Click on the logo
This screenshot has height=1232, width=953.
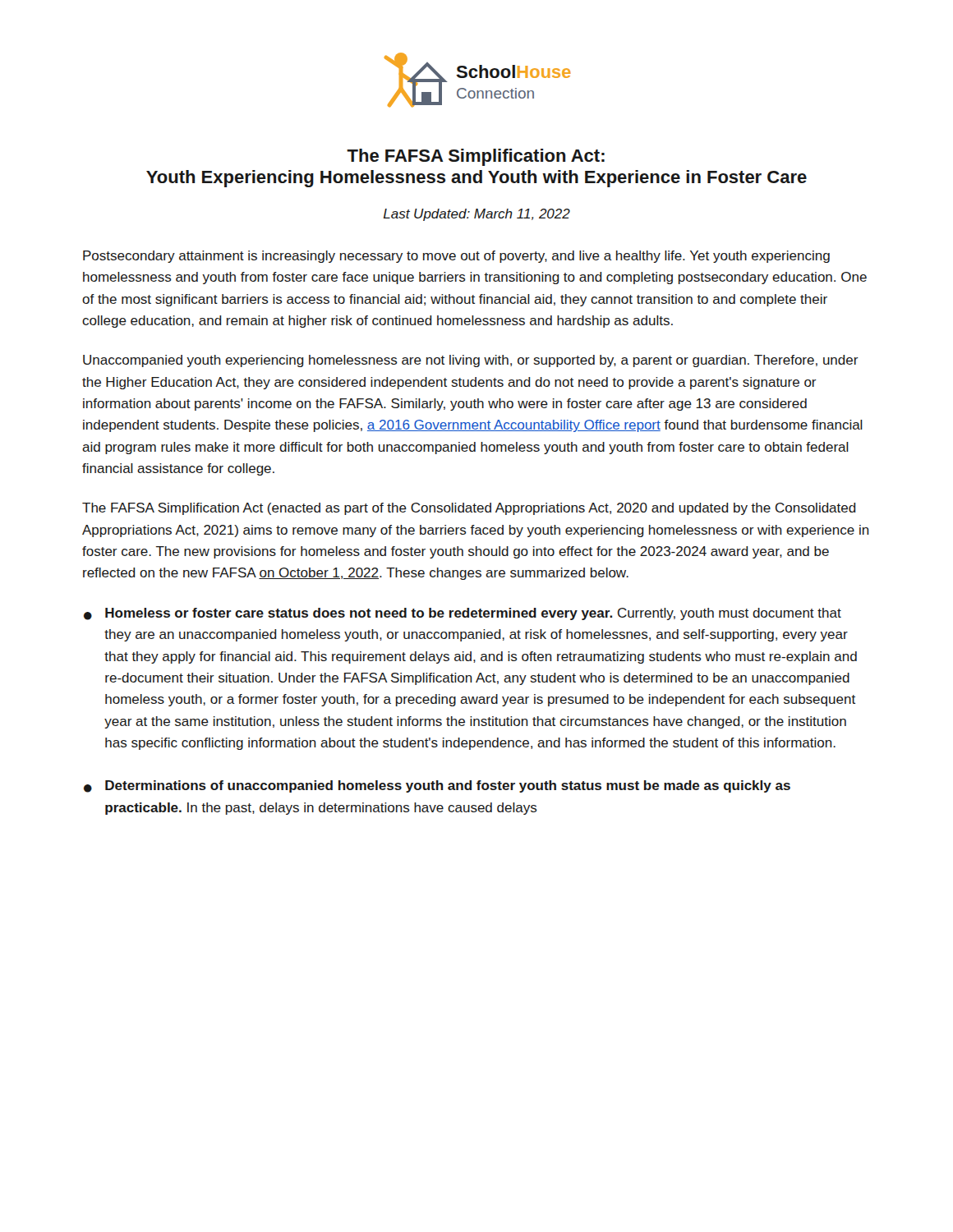(476, 84)
